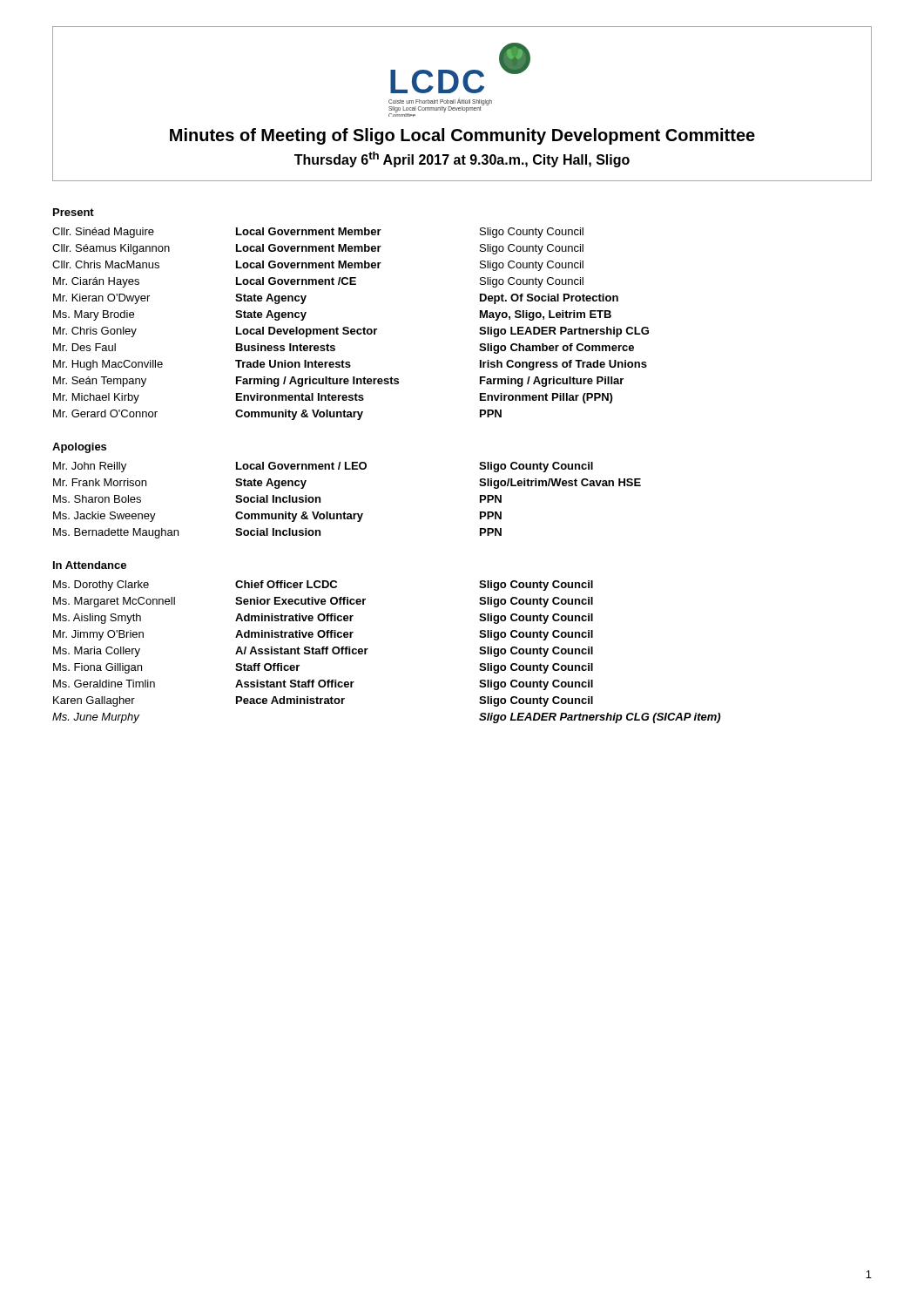Find the table that mentions "Cllr. Sinéad Maguire"
The width and height of the screenshot is (924, 1307).
tap(462, 323)
